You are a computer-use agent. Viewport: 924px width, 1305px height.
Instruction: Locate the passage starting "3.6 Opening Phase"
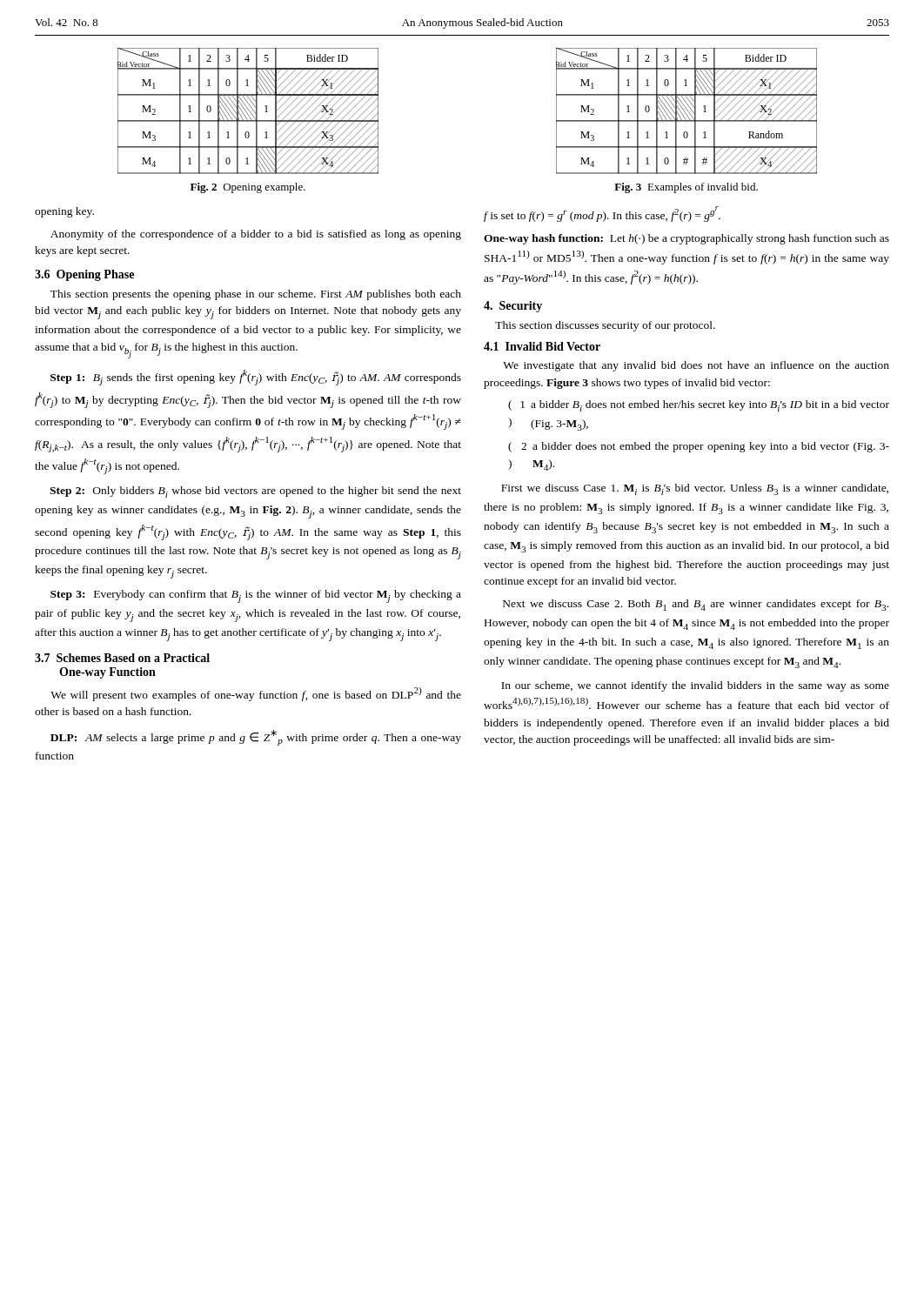(85, 274)
